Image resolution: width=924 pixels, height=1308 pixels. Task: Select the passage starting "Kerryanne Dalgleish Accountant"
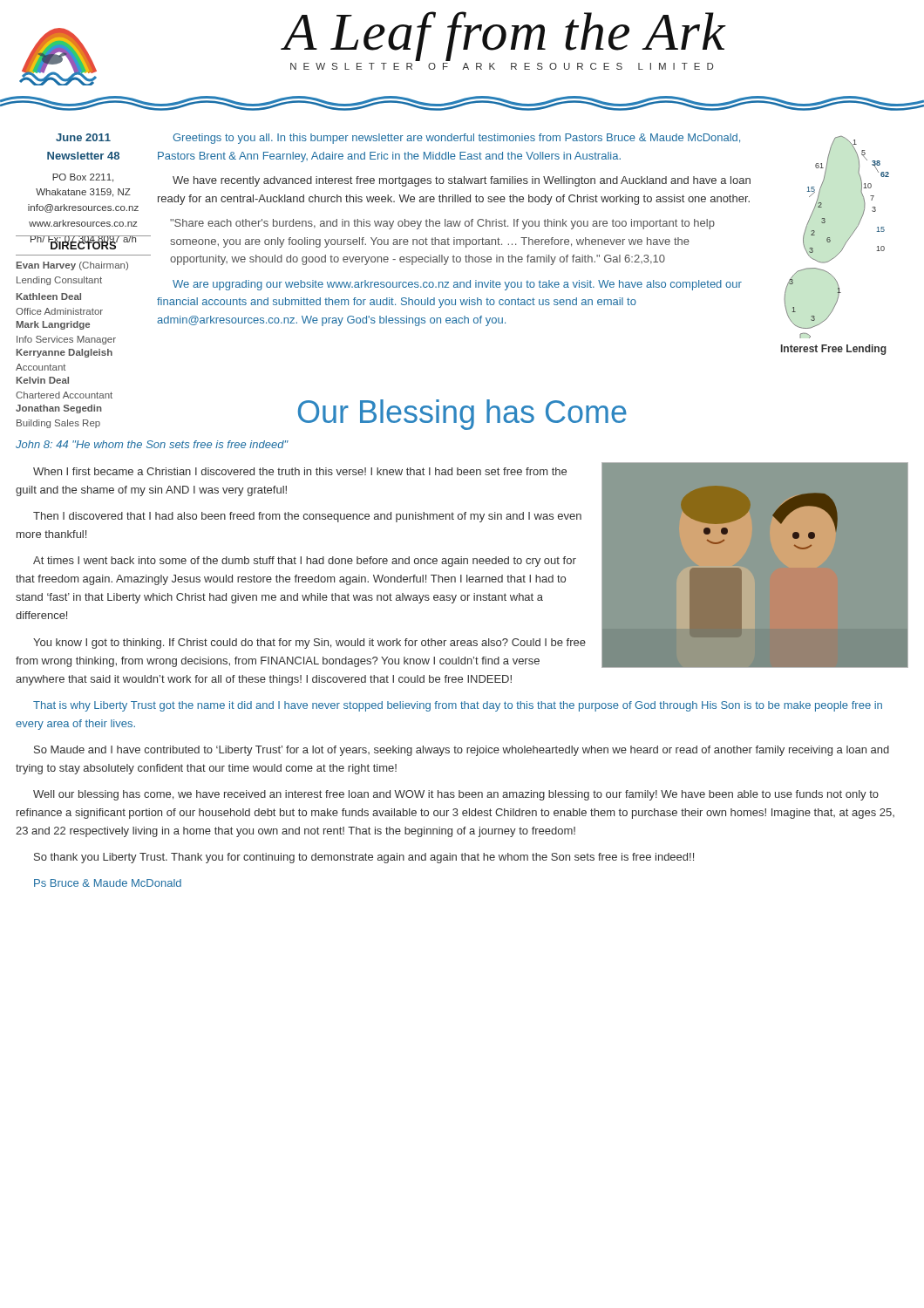[64, 360]
